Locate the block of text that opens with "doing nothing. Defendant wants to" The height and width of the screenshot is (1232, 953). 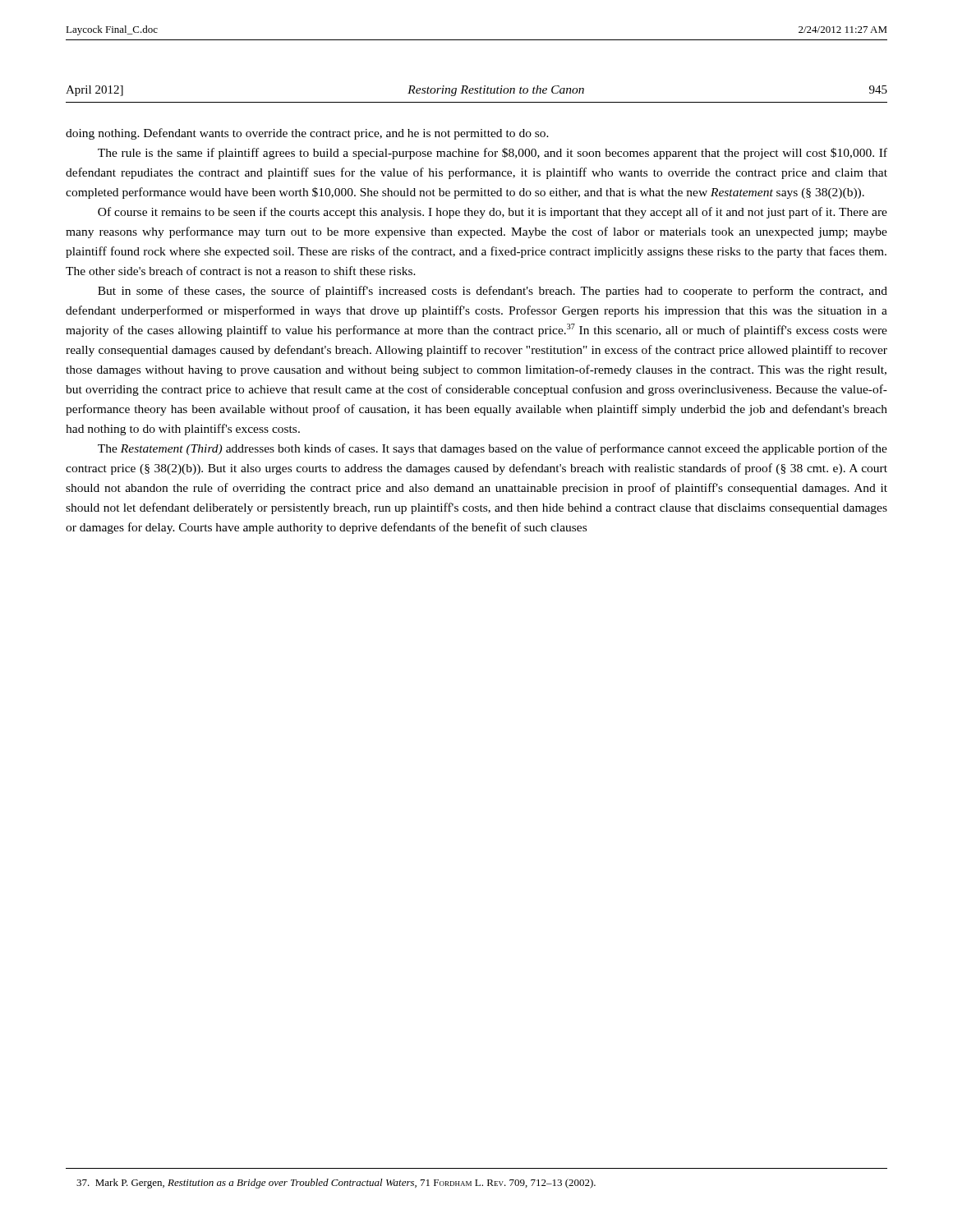point(476,330)
